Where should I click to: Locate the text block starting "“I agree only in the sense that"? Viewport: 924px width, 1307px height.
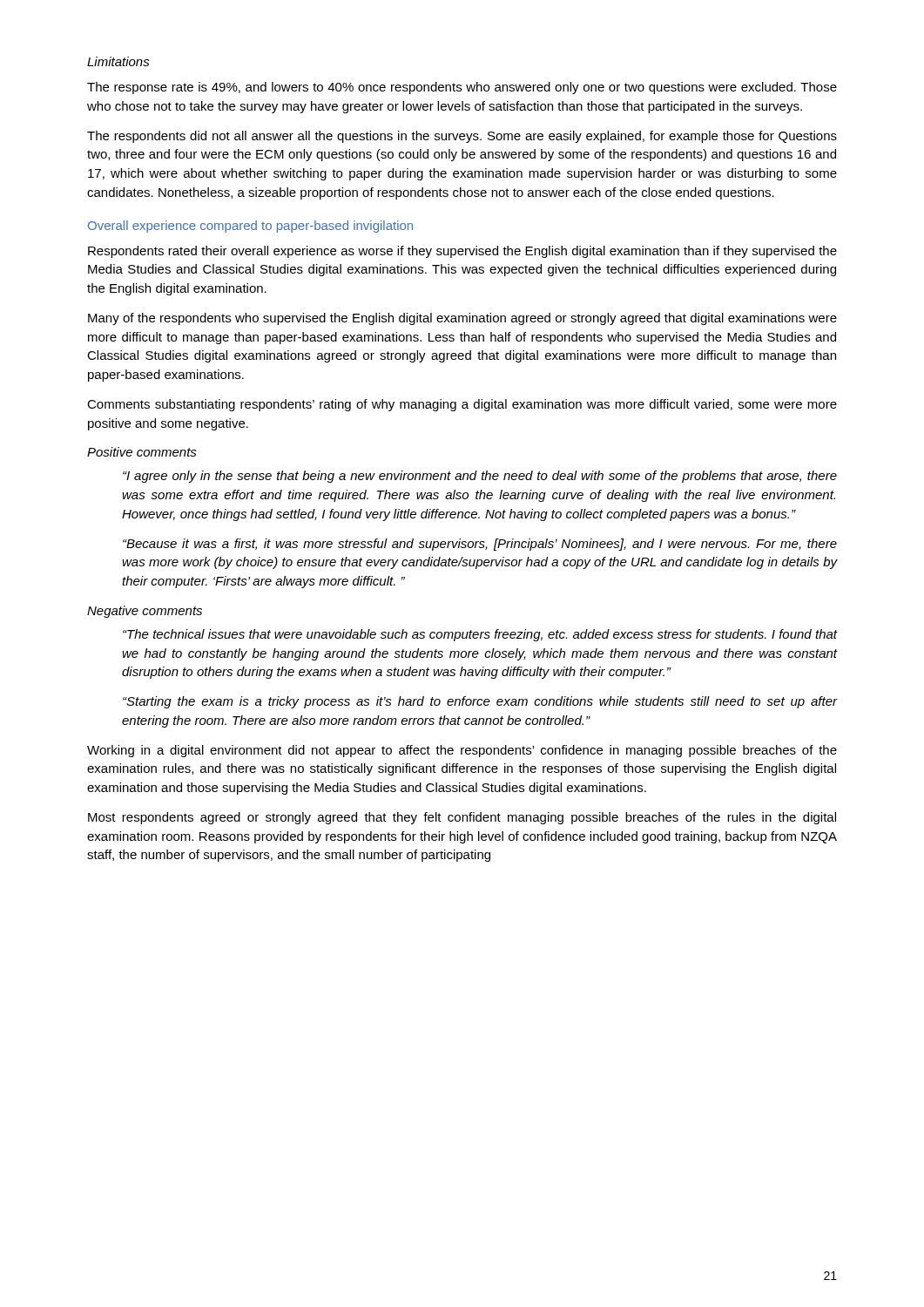point(479,495)
